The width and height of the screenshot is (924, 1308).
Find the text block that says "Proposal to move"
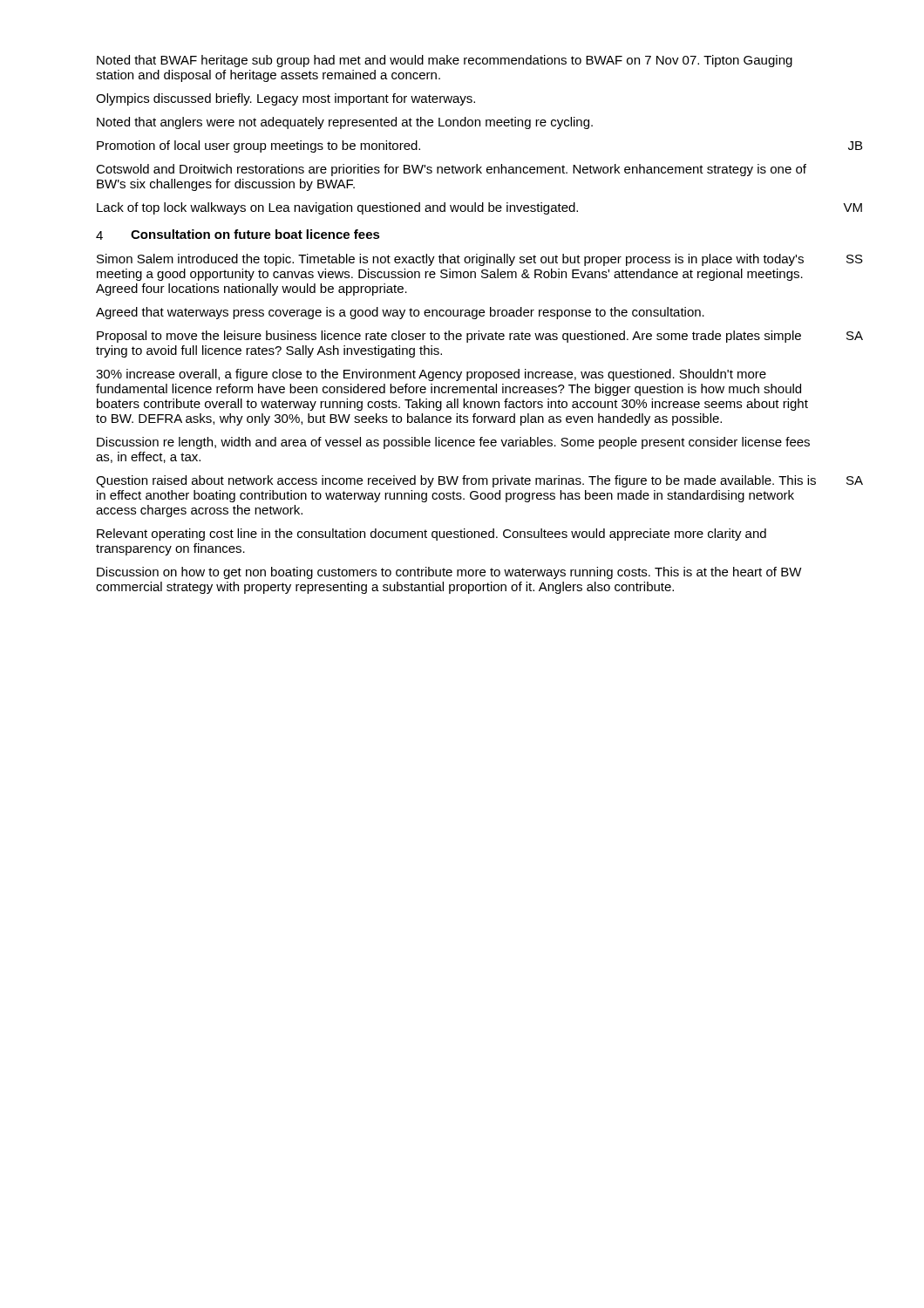click(x=479, y=343)
